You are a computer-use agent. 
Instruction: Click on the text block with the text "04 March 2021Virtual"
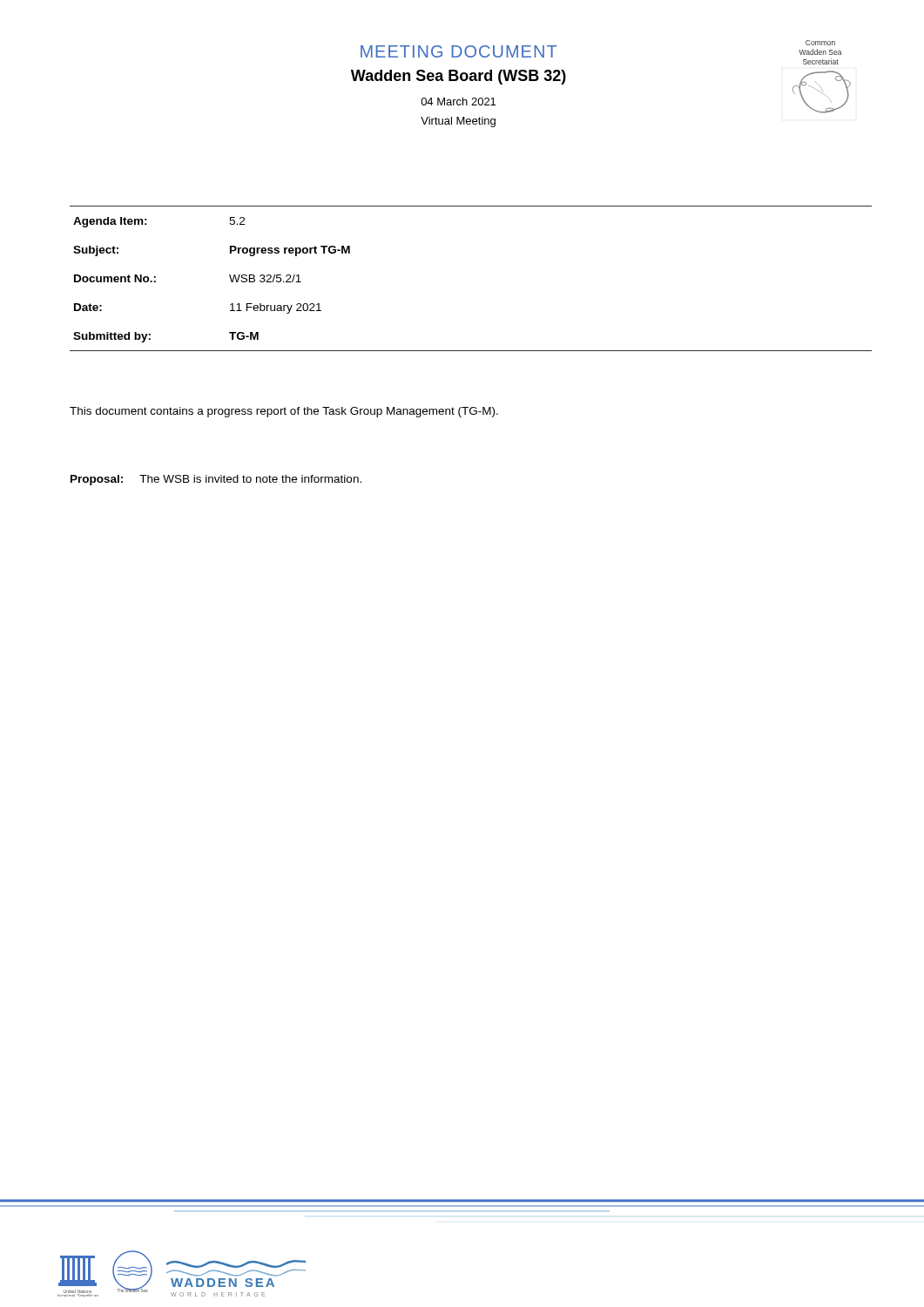click(x=458, y=111)
